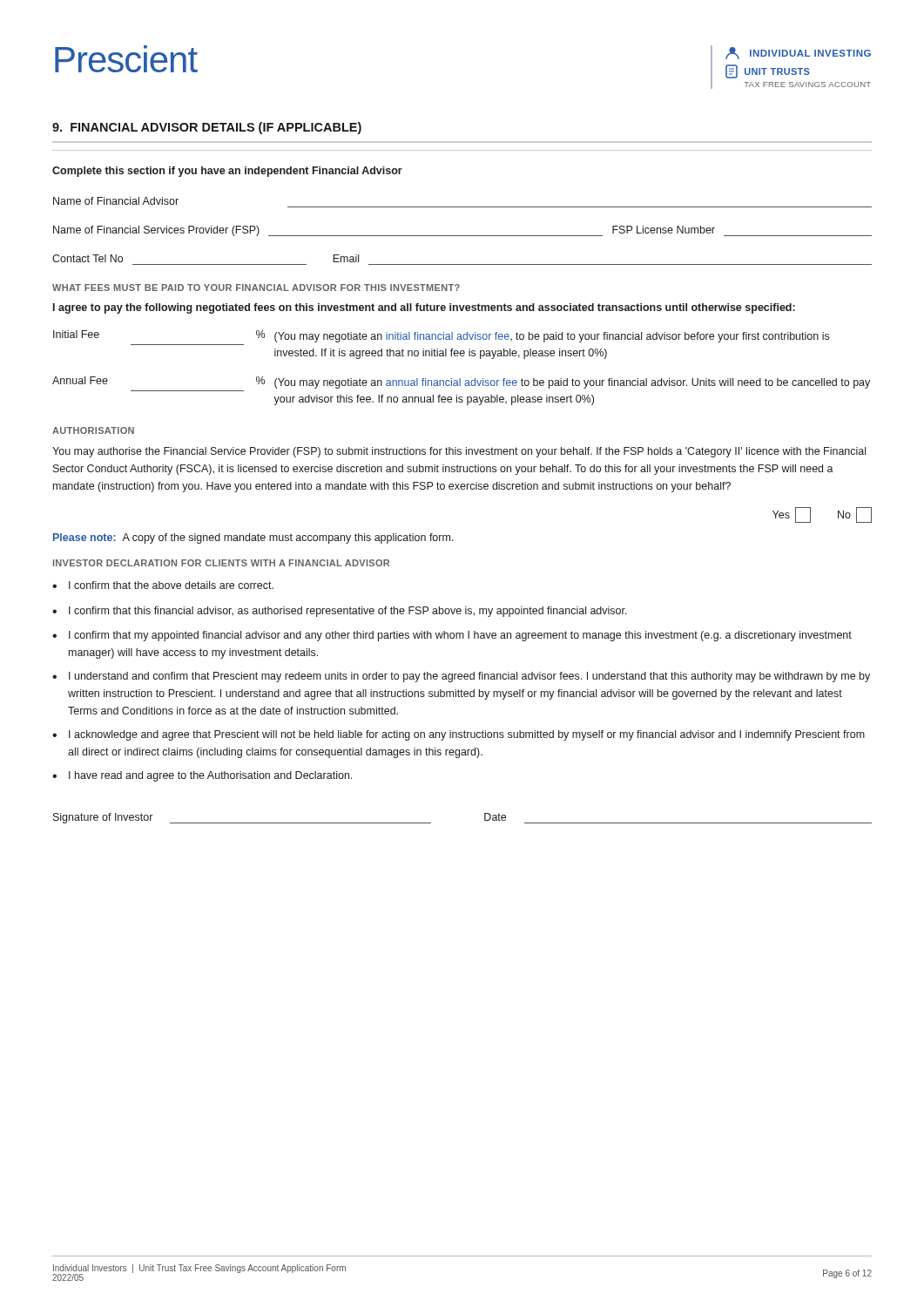Click the passage that begins "• I have read and agree to"
Image resolution: width=924 pixels, height=1307 pixels.
(x=202, y=776)
